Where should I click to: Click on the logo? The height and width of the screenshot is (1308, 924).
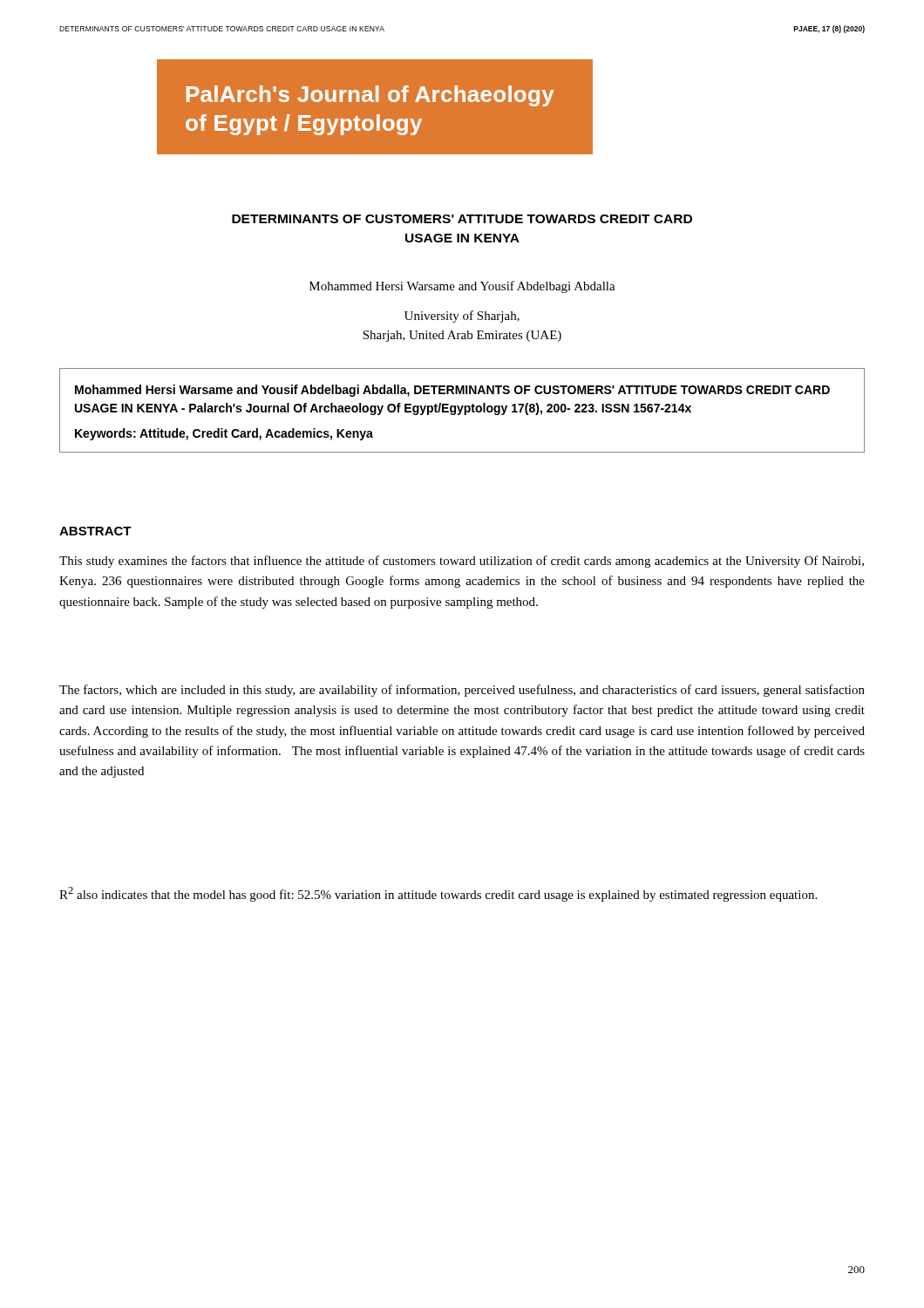coord(375,107)
